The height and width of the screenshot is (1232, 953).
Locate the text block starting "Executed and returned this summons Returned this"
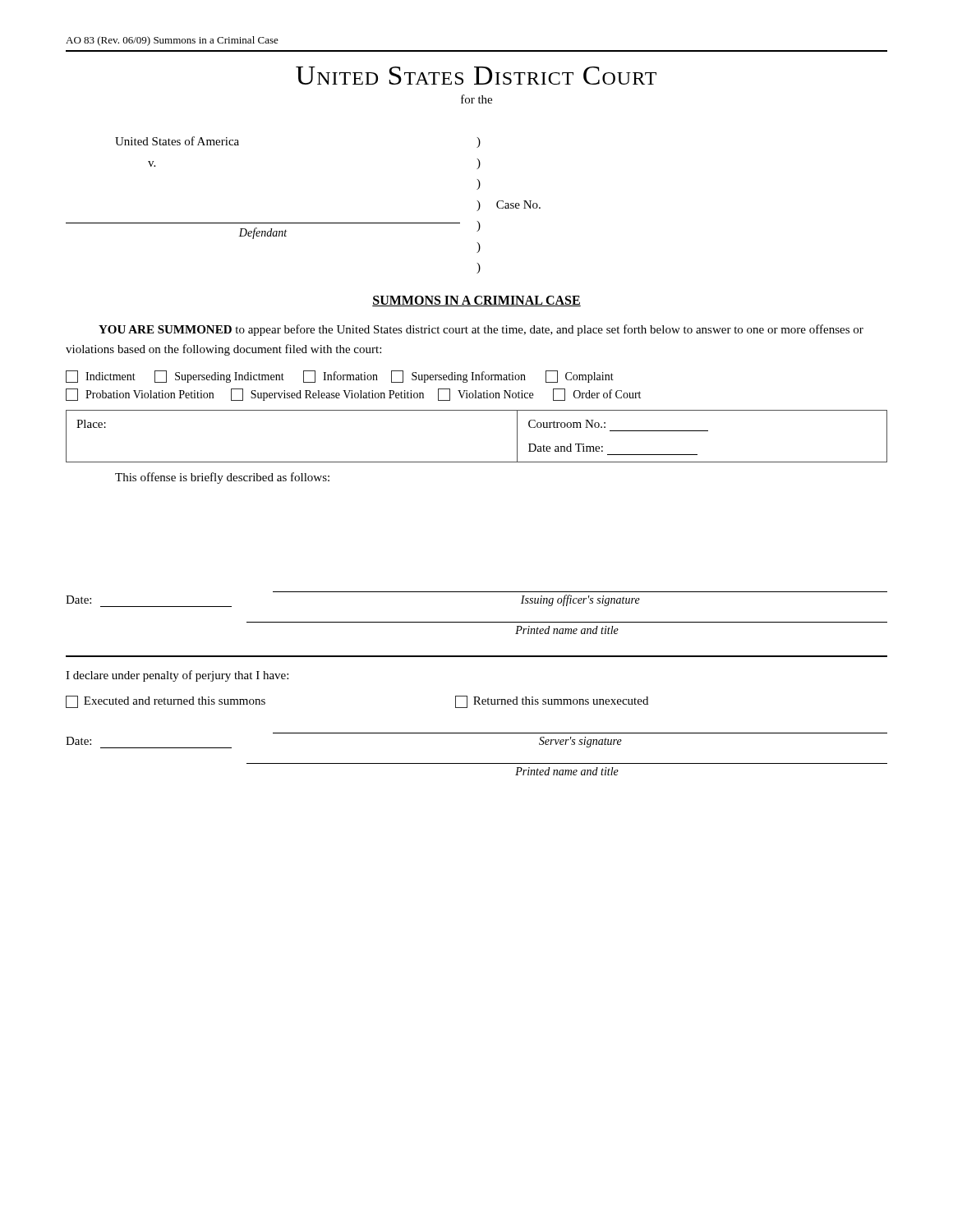click(x=476, y=701)
